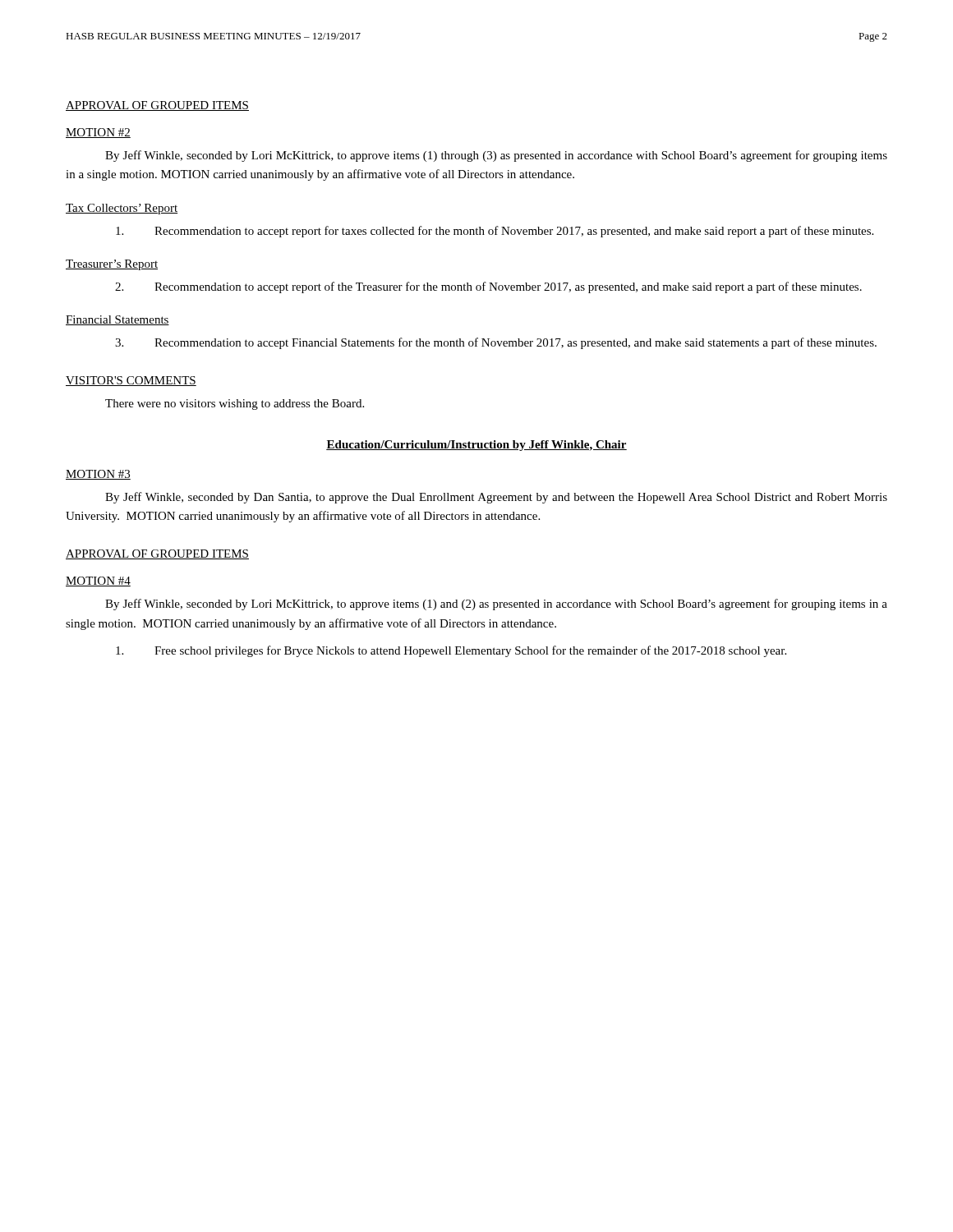Viewport: 953px width, 1232px height.
Task: Navigate to the element starting "Free school privileges for Bryce Nickols to attend"
Action: point(501,651)
